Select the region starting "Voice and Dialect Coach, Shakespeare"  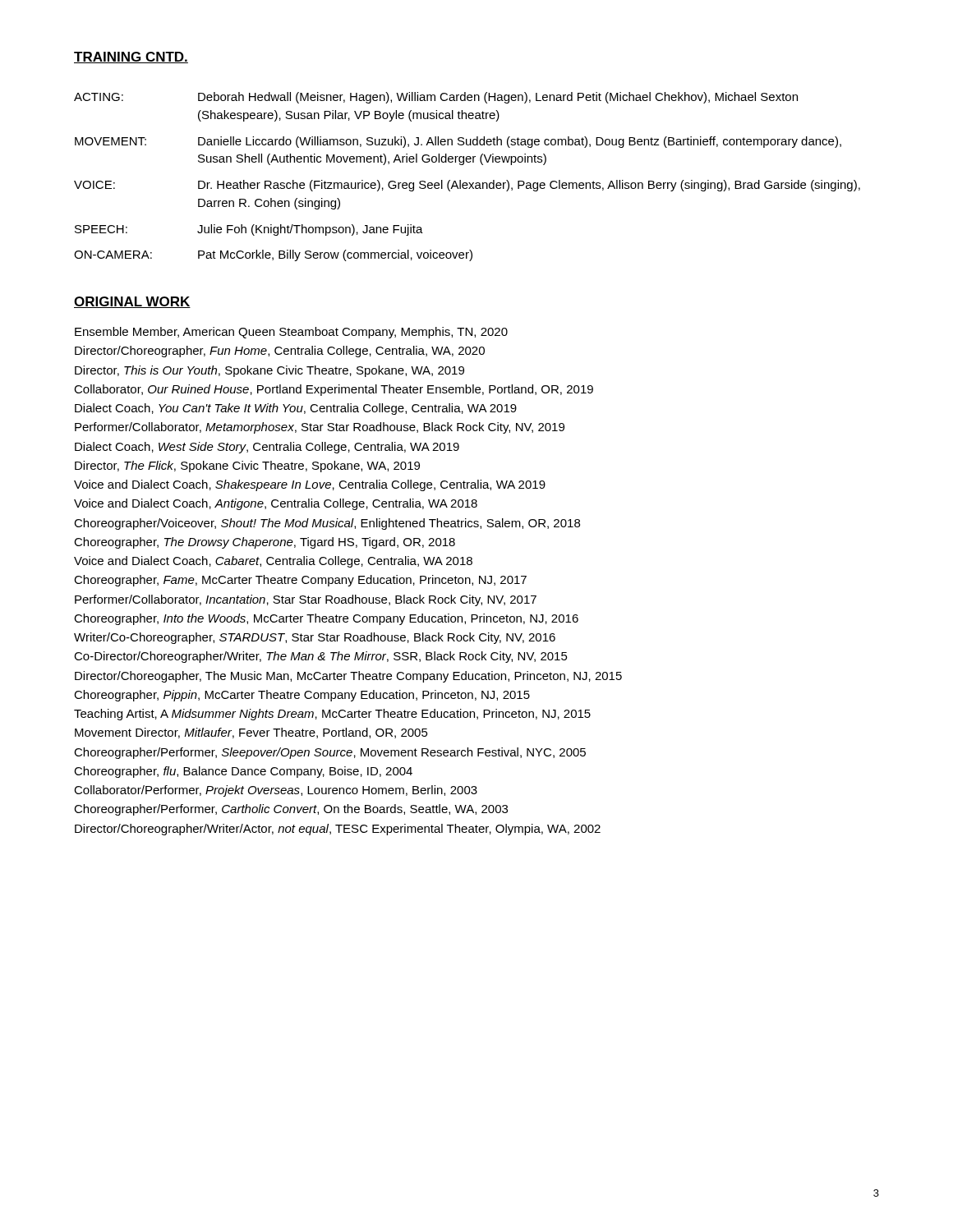[x=310, y=484]
